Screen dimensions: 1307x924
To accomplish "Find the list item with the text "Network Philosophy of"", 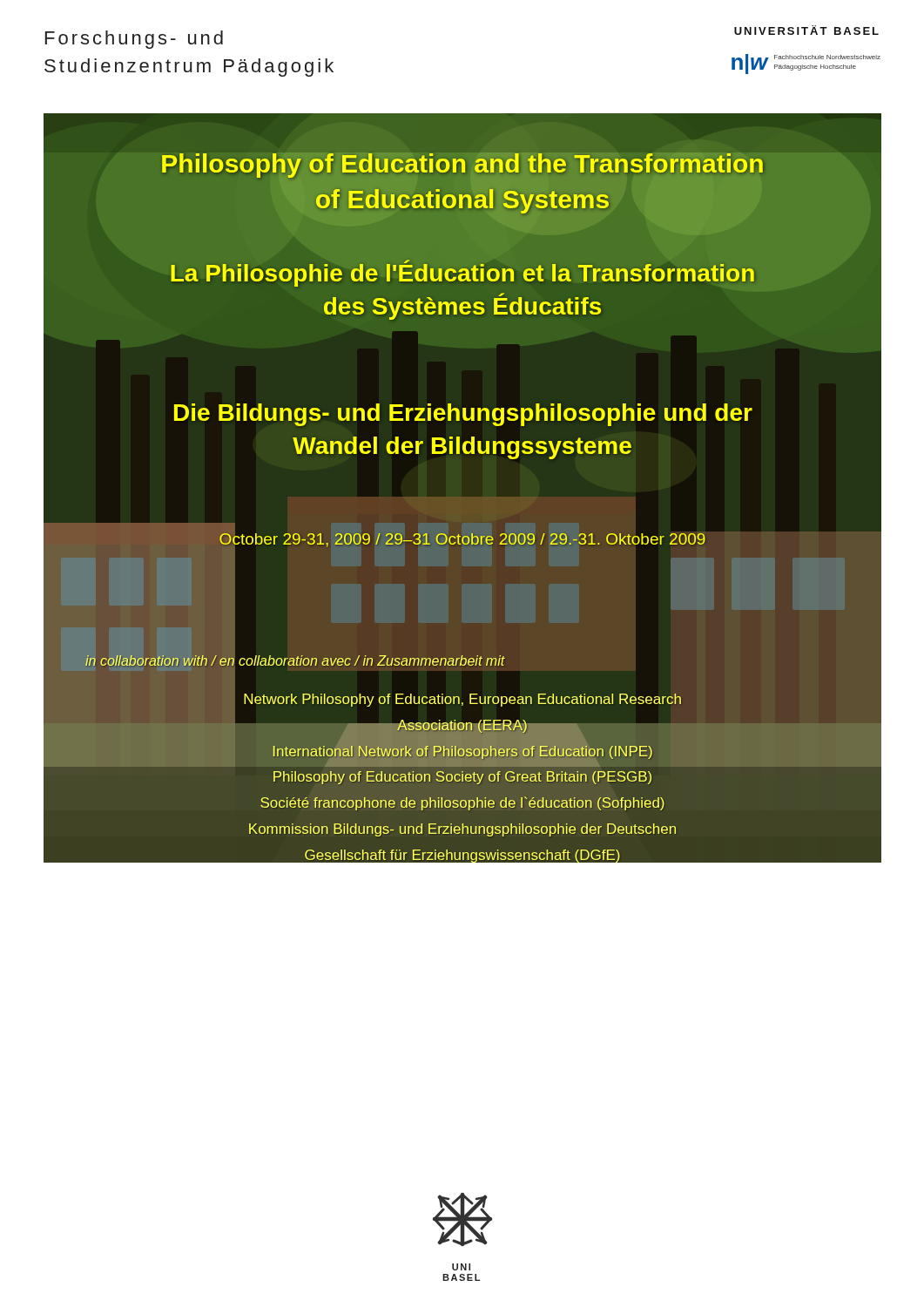I will point(462,712).
